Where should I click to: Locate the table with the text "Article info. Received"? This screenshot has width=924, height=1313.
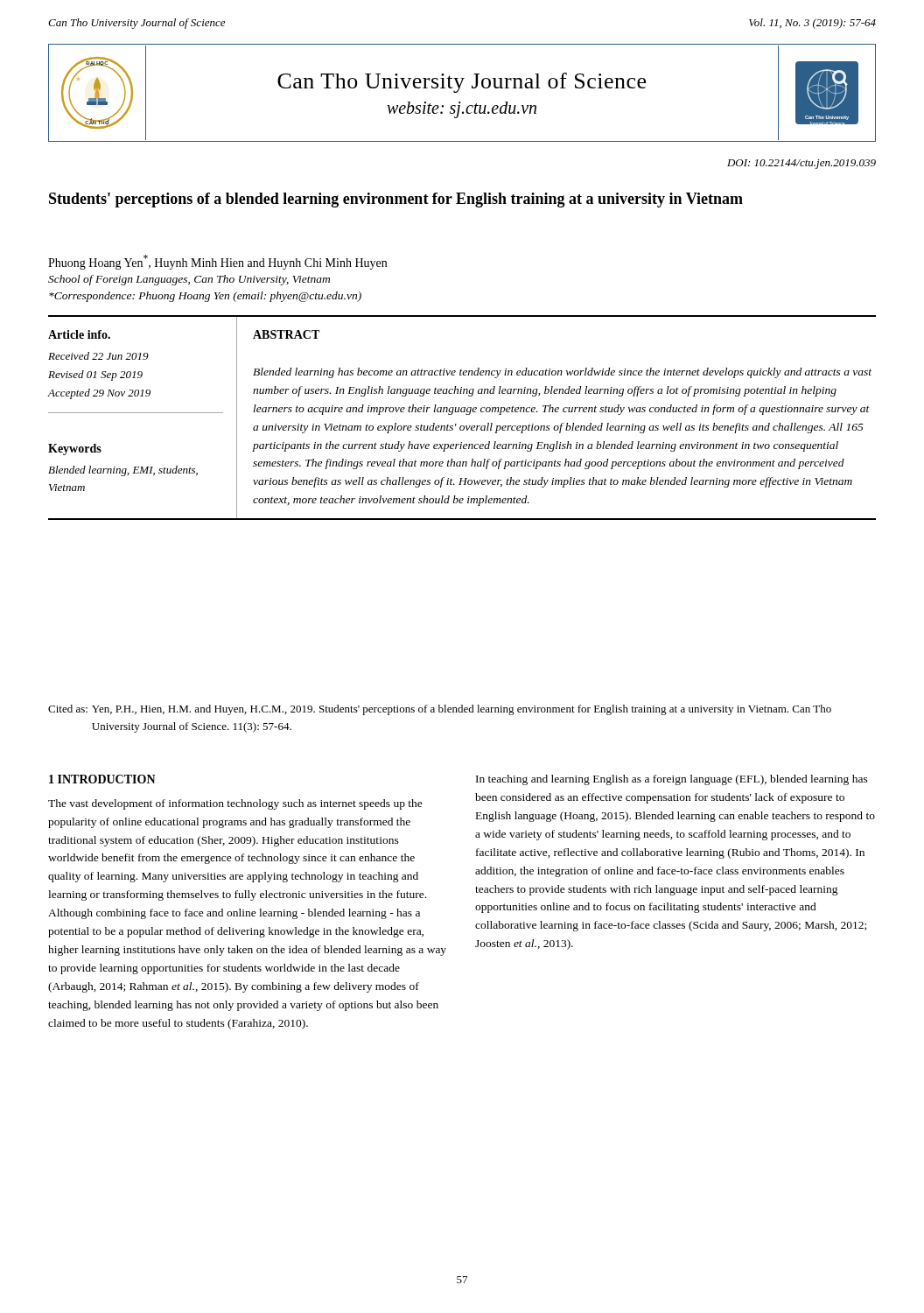(x=462, y=418)
